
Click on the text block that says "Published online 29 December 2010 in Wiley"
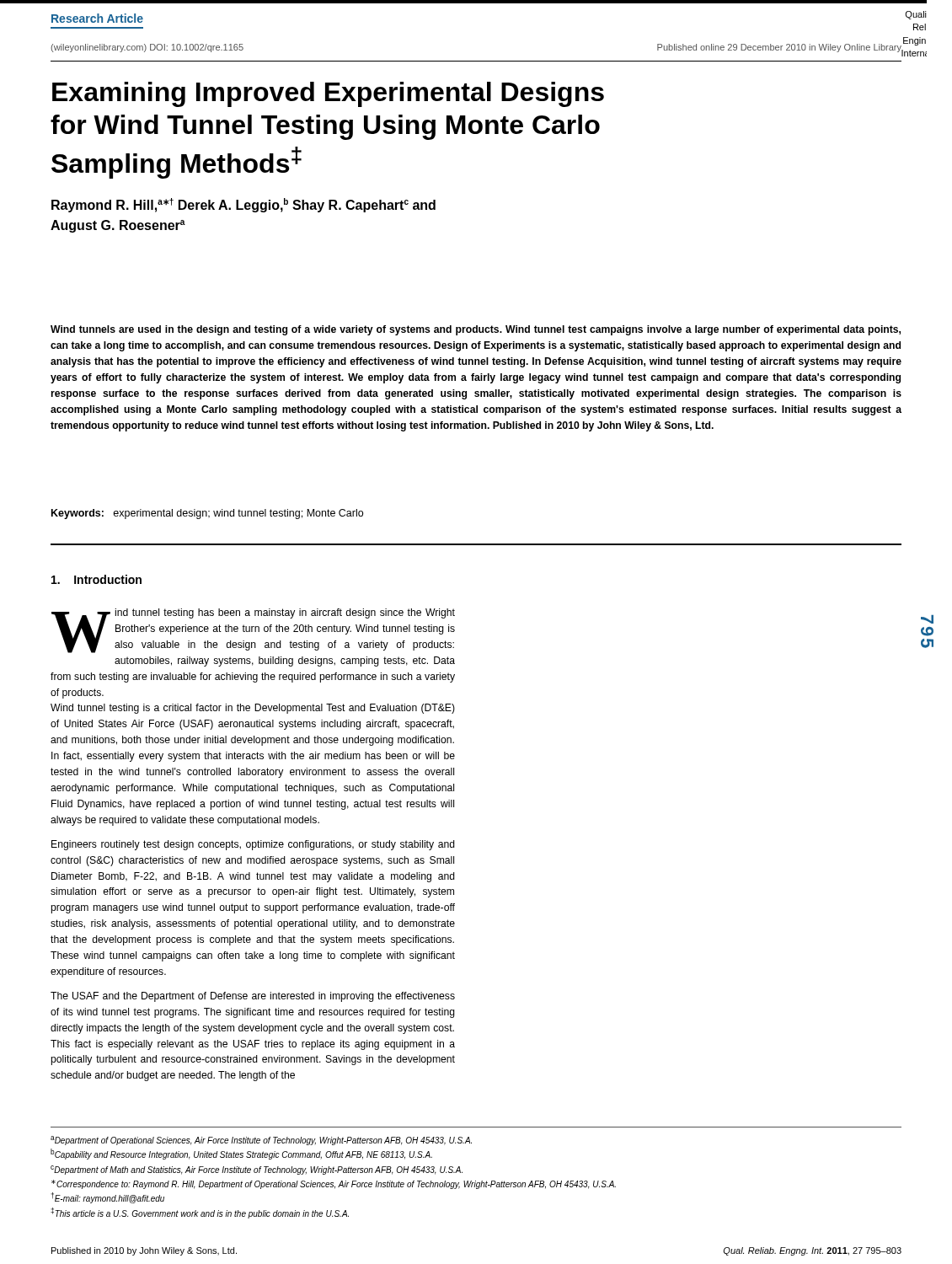pos(779,47)
